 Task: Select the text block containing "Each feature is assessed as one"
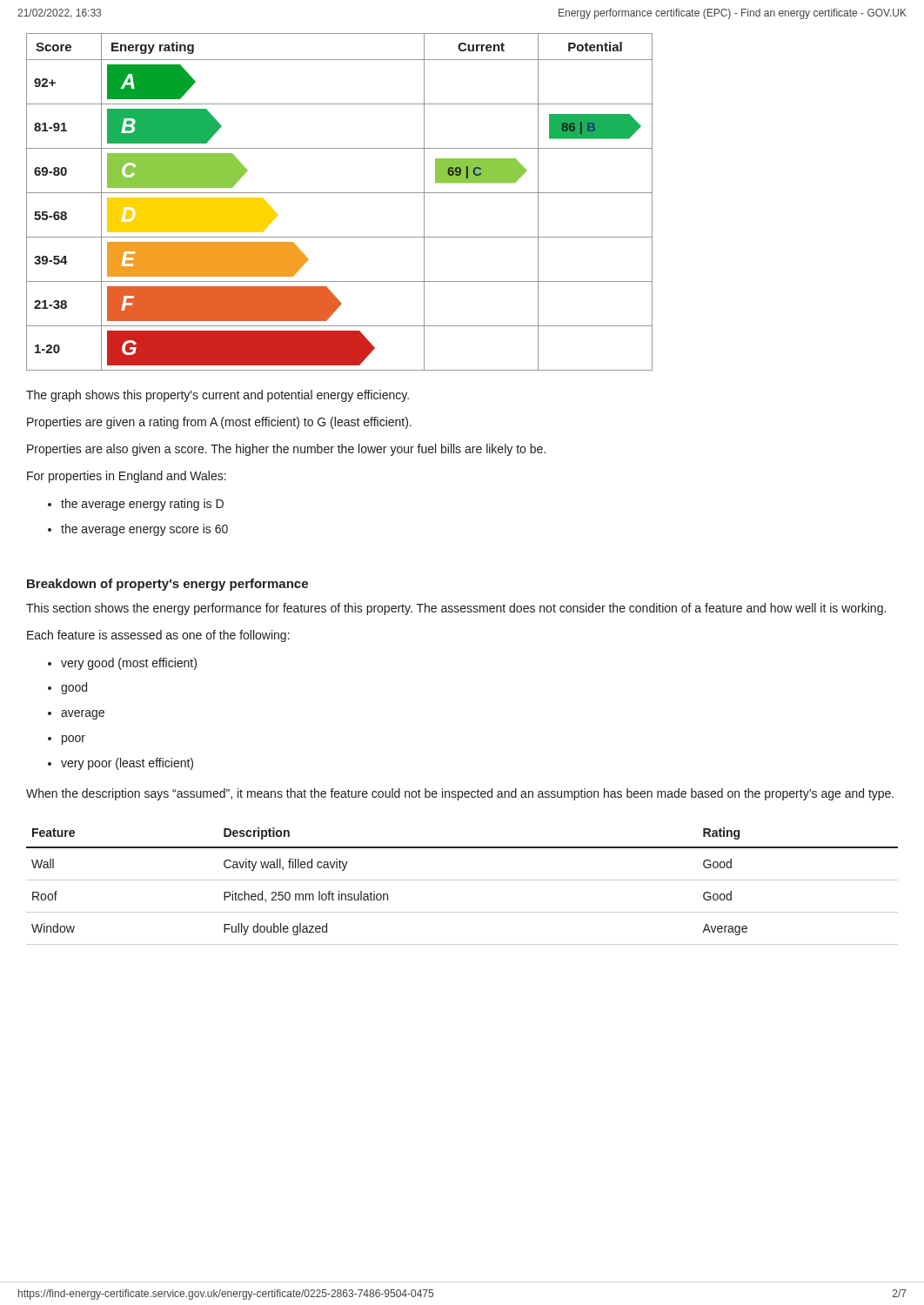158,635
